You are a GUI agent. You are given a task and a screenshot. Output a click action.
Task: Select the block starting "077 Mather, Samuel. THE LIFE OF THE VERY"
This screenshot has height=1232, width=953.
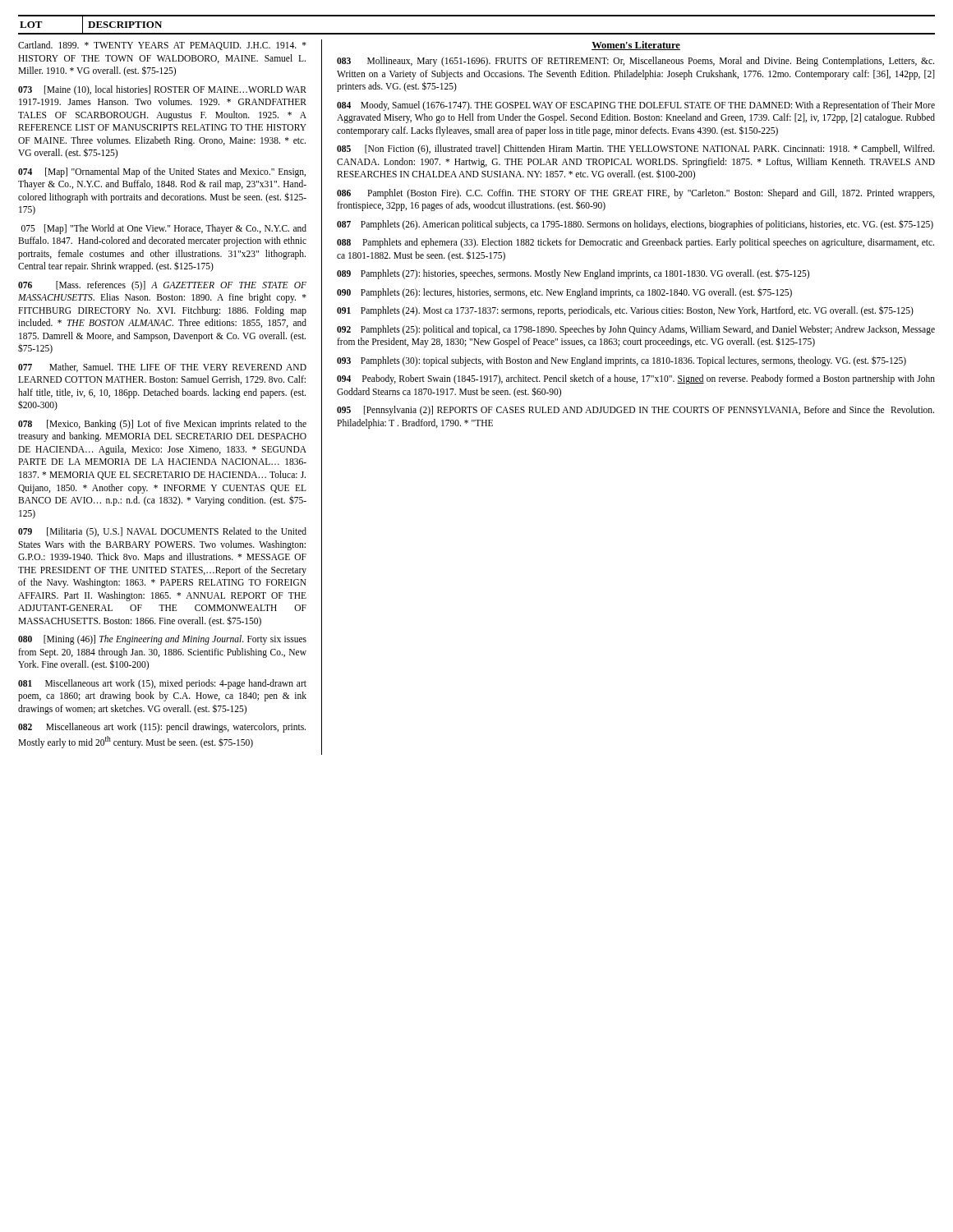(x=162, y=386)
